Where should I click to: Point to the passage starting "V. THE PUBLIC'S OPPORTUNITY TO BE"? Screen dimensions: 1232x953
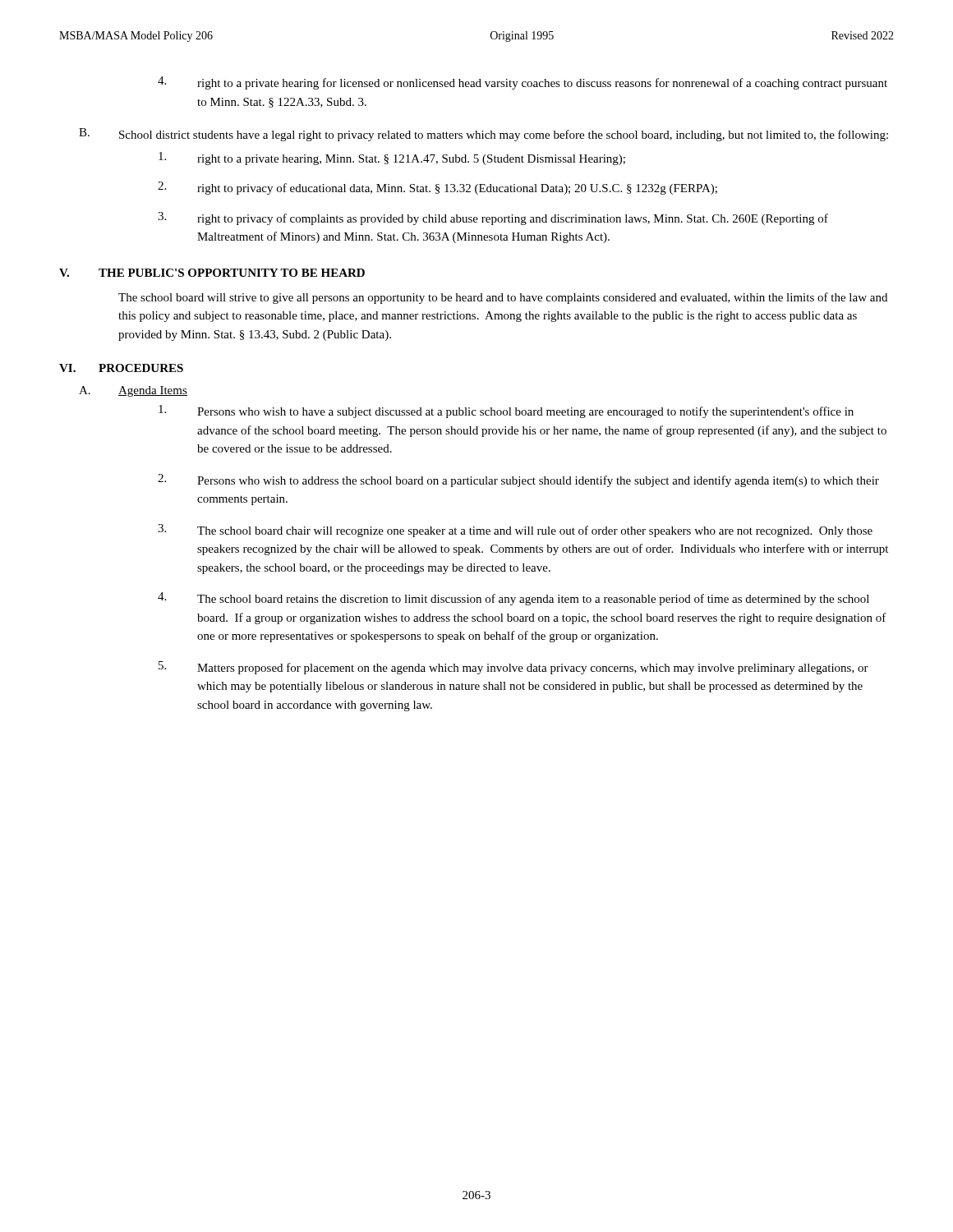point(212,273)
